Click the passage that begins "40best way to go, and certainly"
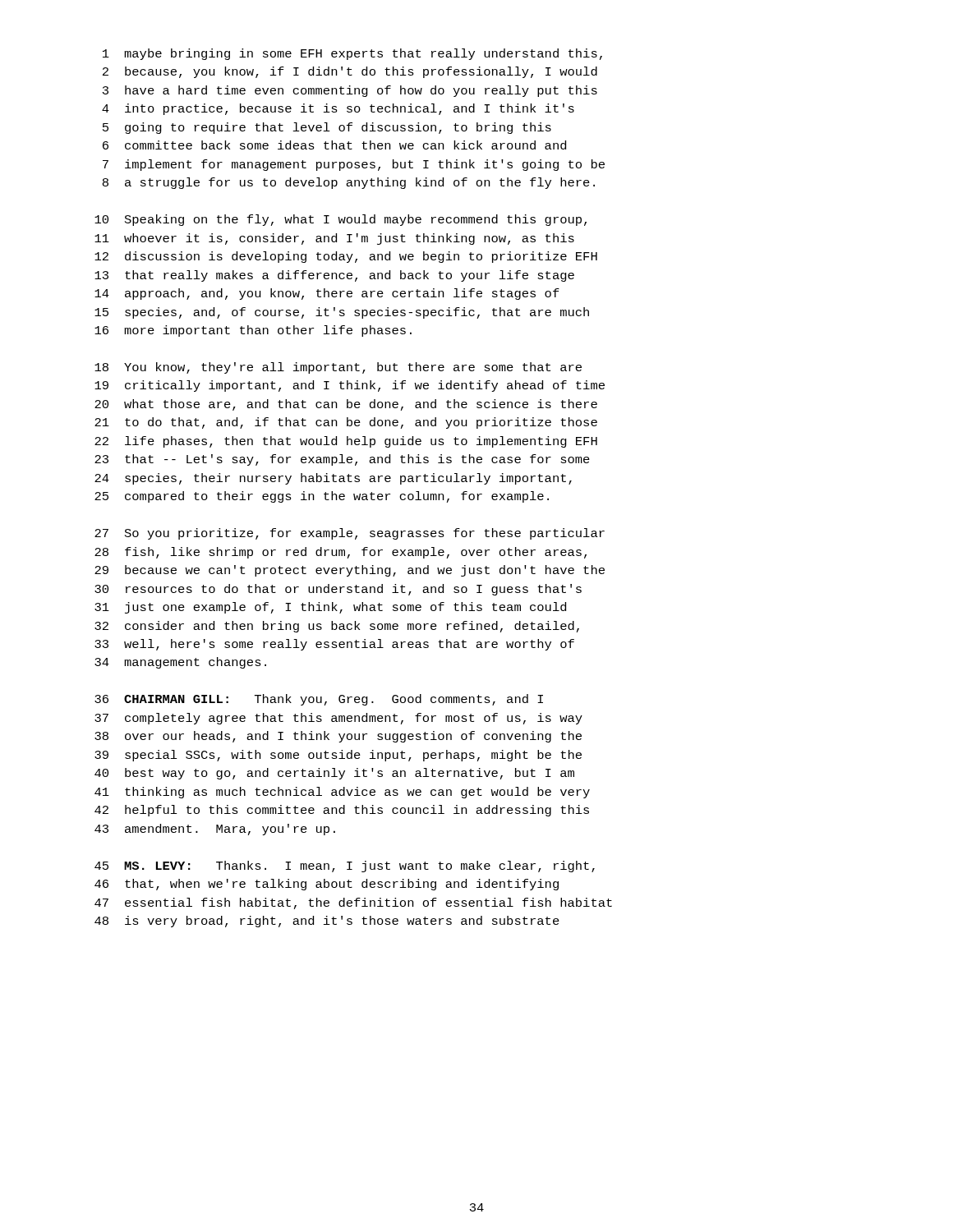 [485, 774]
